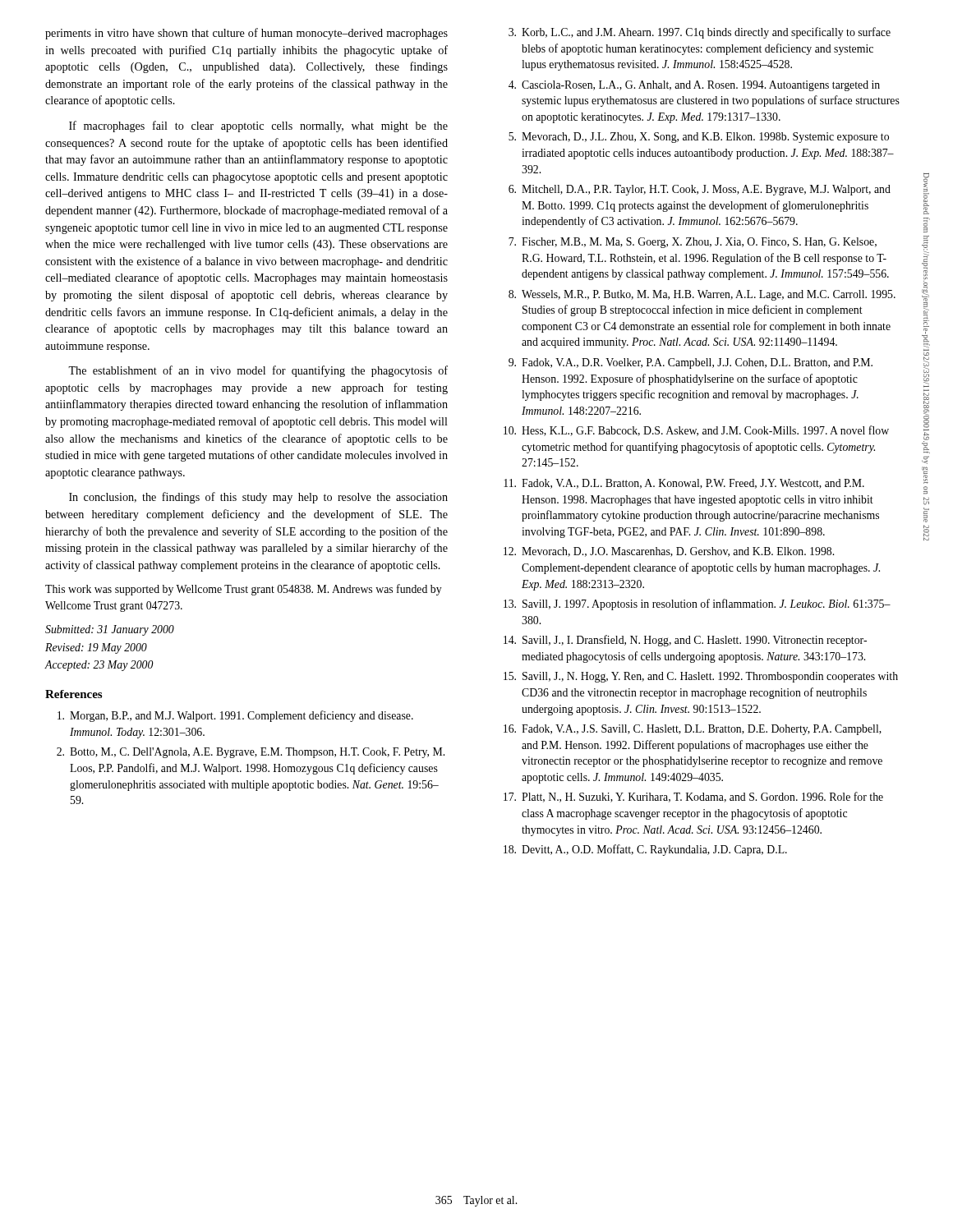Click on the block starting "18. Devitt, A., O.D. Moffatt, C. Raykundalia, J.D."
Viewport: 953px width, 1232px height.
pos(698,850)
